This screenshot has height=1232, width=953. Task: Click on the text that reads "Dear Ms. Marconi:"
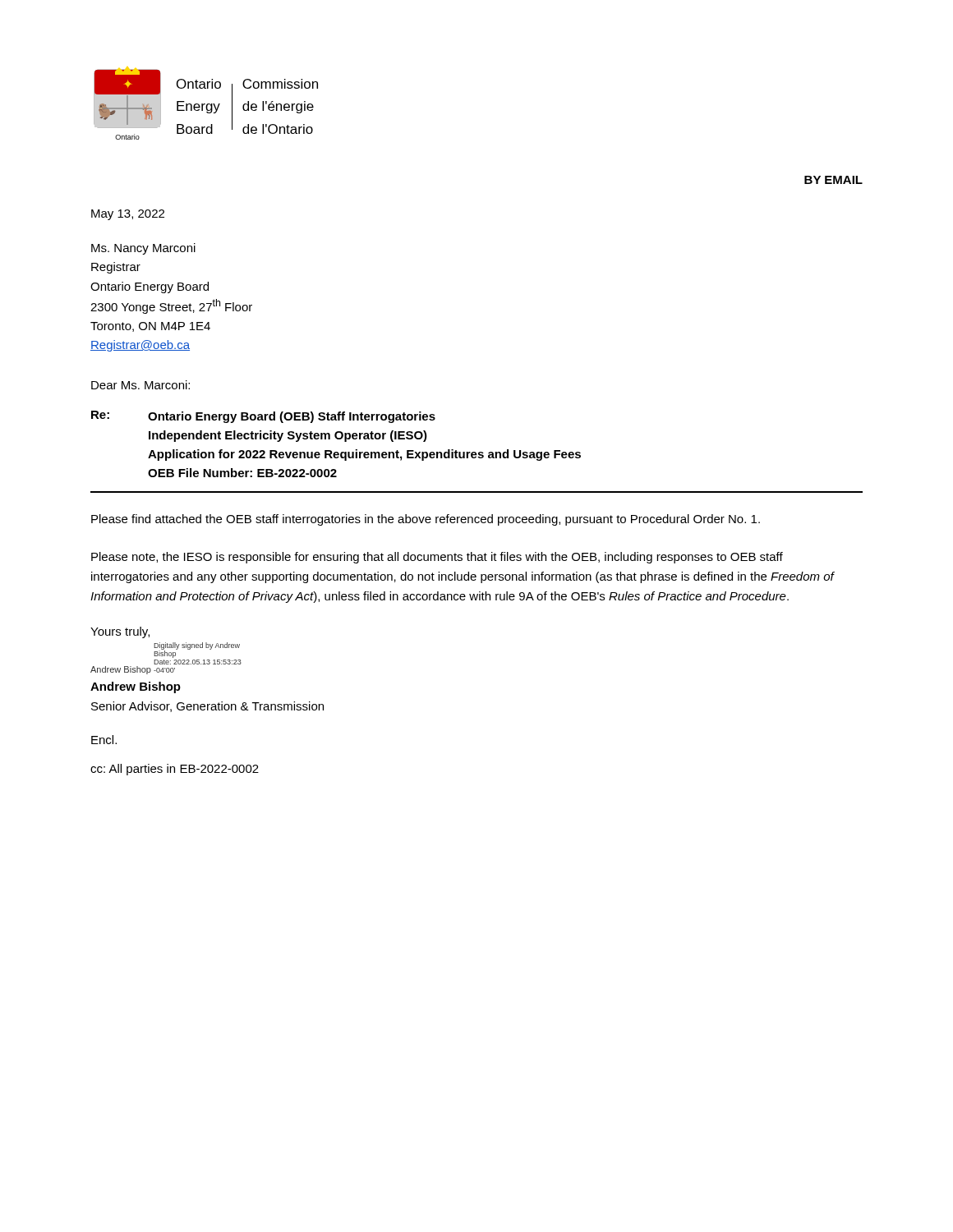pyautogui.click(x=141, y=384)
